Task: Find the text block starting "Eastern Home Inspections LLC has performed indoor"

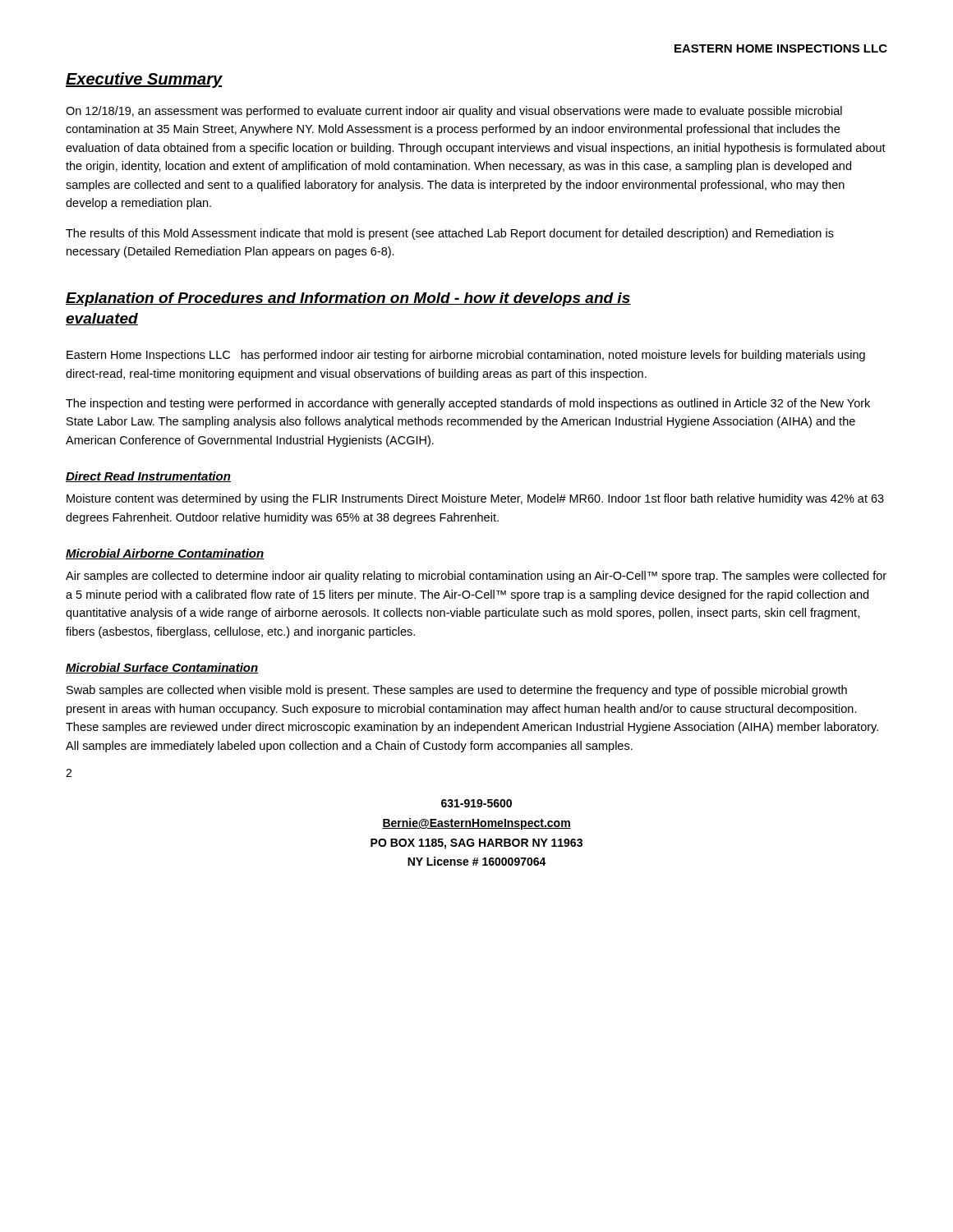Action: [466, 364]
